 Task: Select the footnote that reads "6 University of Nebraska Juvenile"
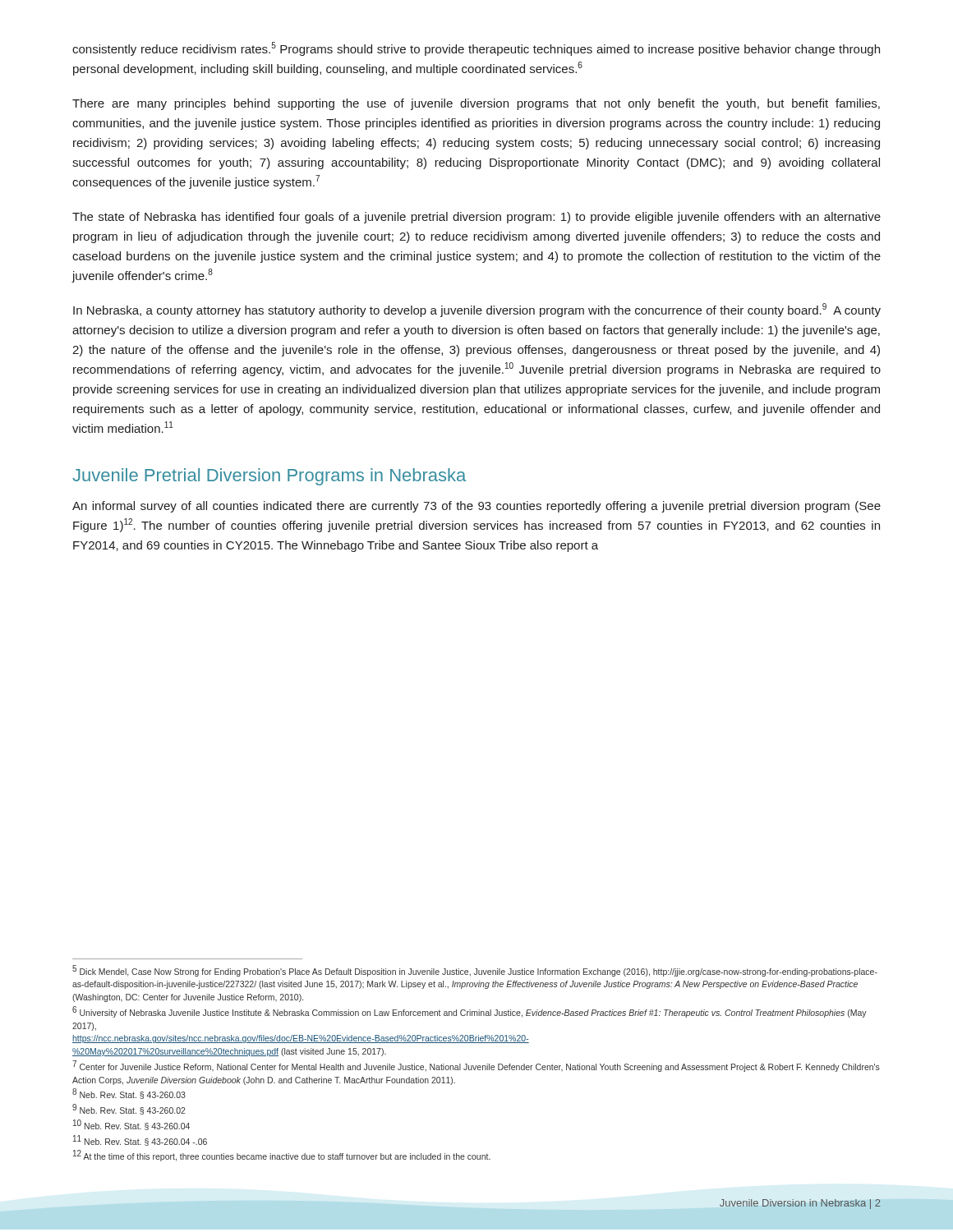(x=469, y=1031)
